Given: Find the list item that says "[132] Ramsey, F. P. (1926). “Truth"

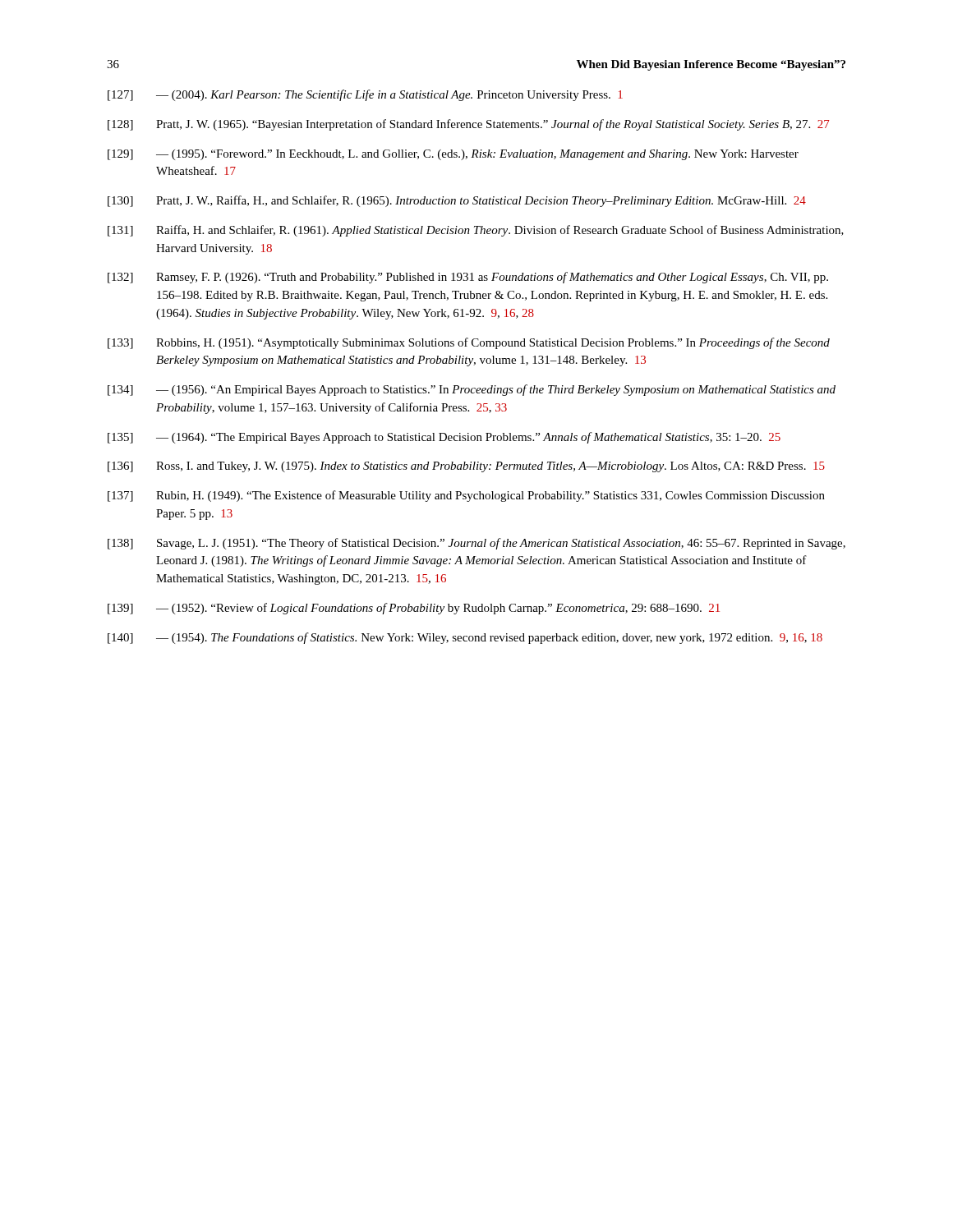Looking at the screenshot, I should 476,296.
